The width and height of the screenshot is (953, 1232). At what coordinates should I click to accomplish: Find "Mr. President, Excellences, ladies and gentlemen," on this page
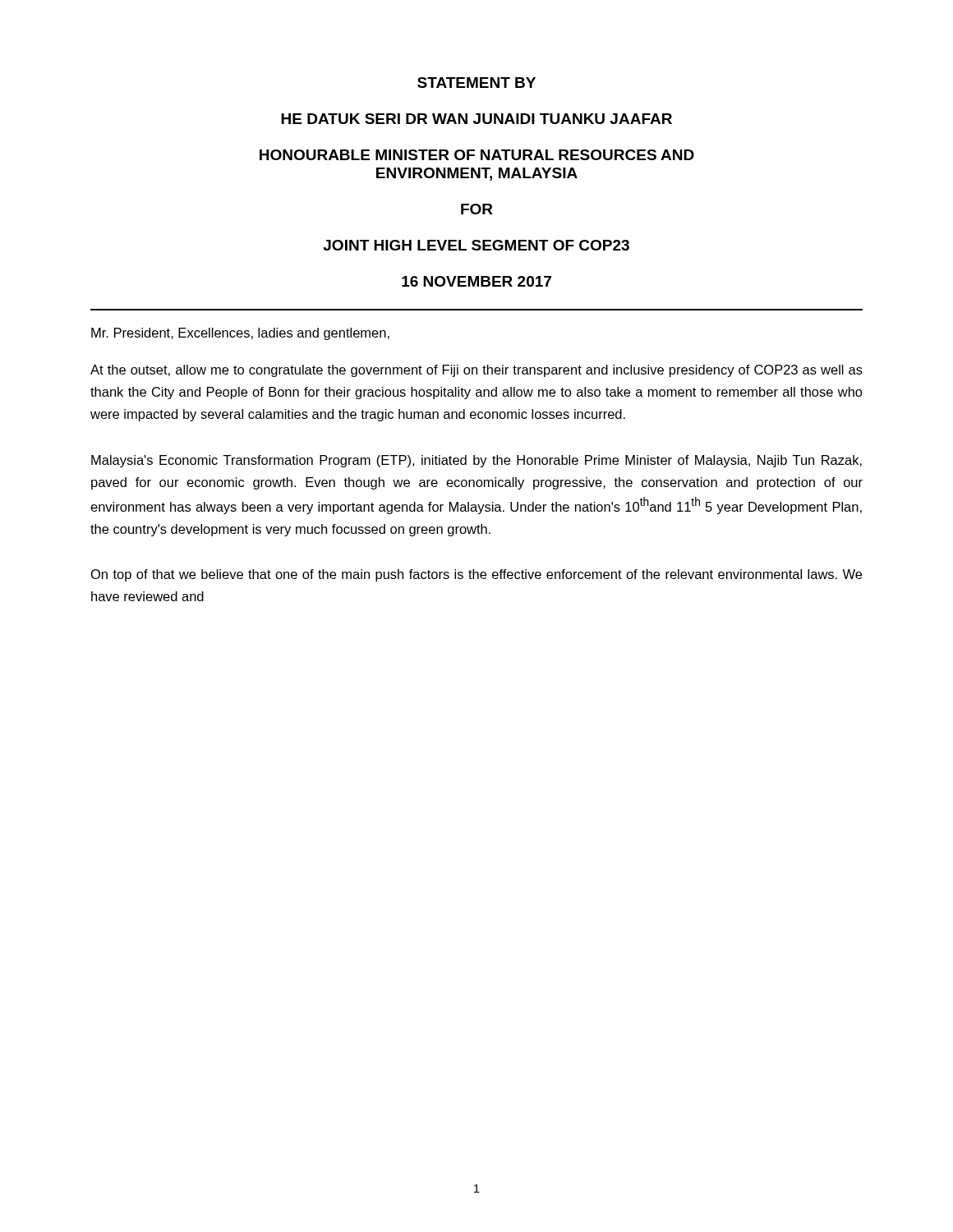tap(240, 333)
